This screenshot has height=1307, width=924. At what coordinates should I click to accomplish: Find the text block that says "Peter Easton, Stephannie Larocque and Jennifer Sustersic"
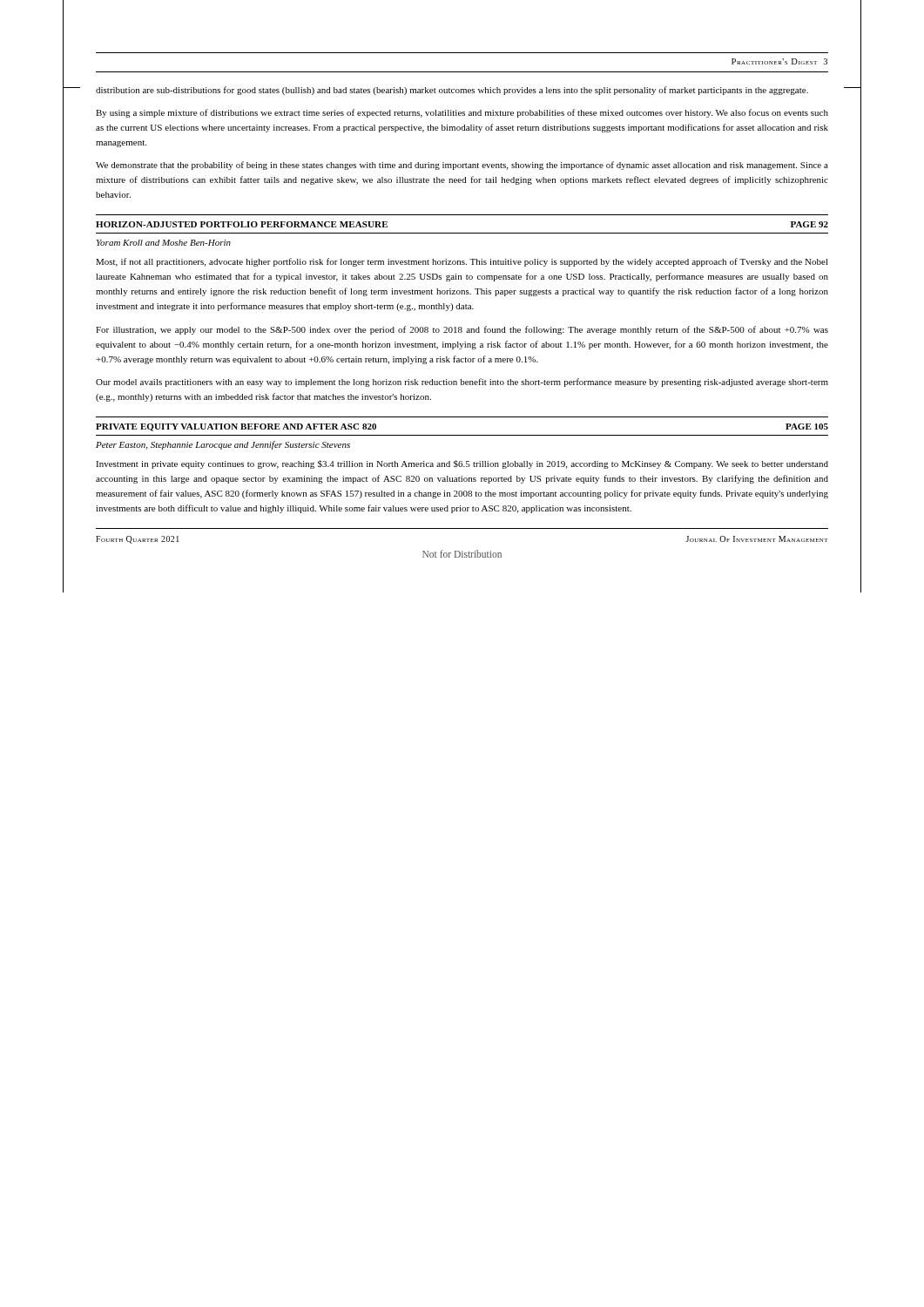223,444
